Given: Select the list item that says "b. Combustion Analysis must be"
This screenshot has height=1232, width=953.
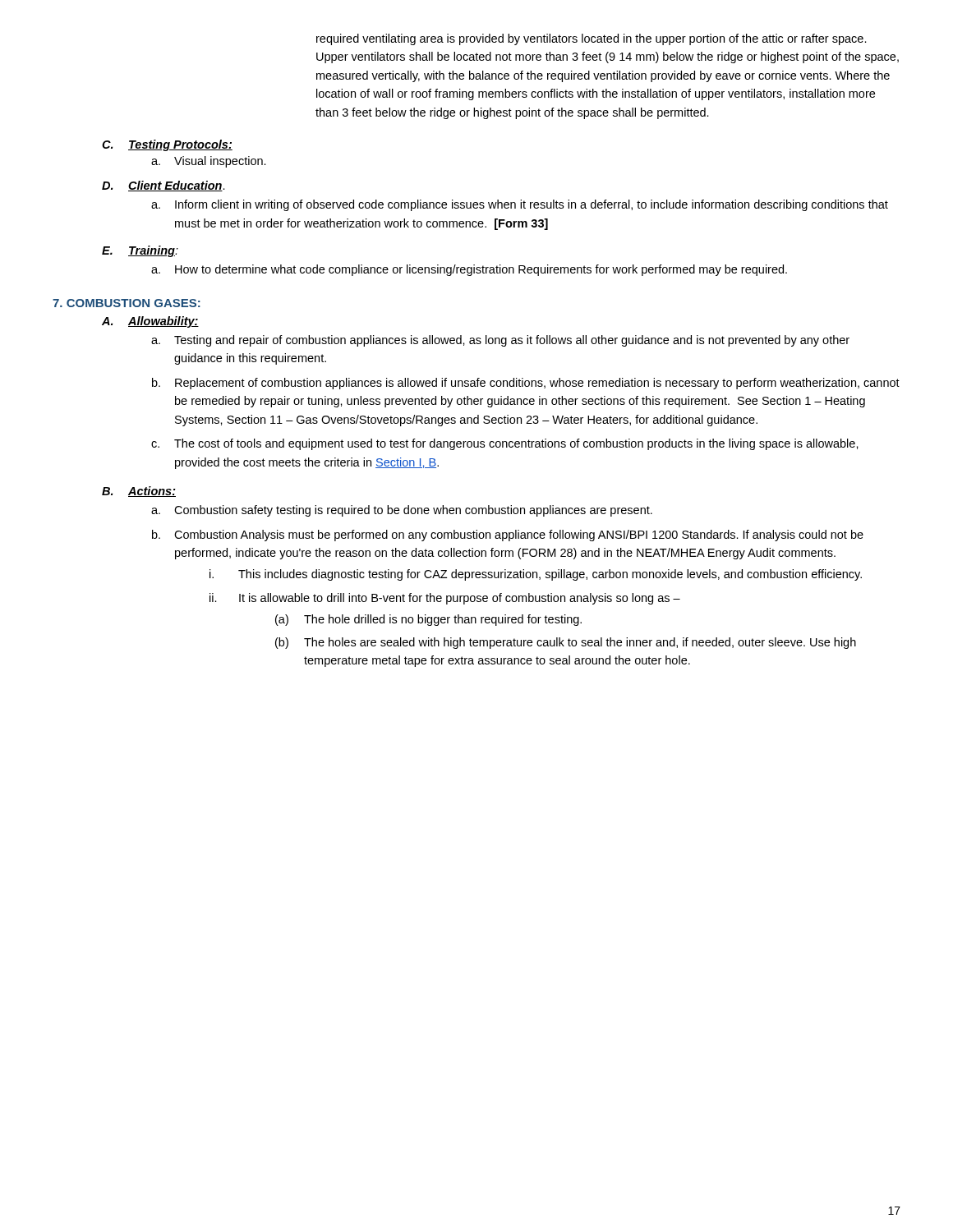Looking at the screenshot, I should pos(526,544).
